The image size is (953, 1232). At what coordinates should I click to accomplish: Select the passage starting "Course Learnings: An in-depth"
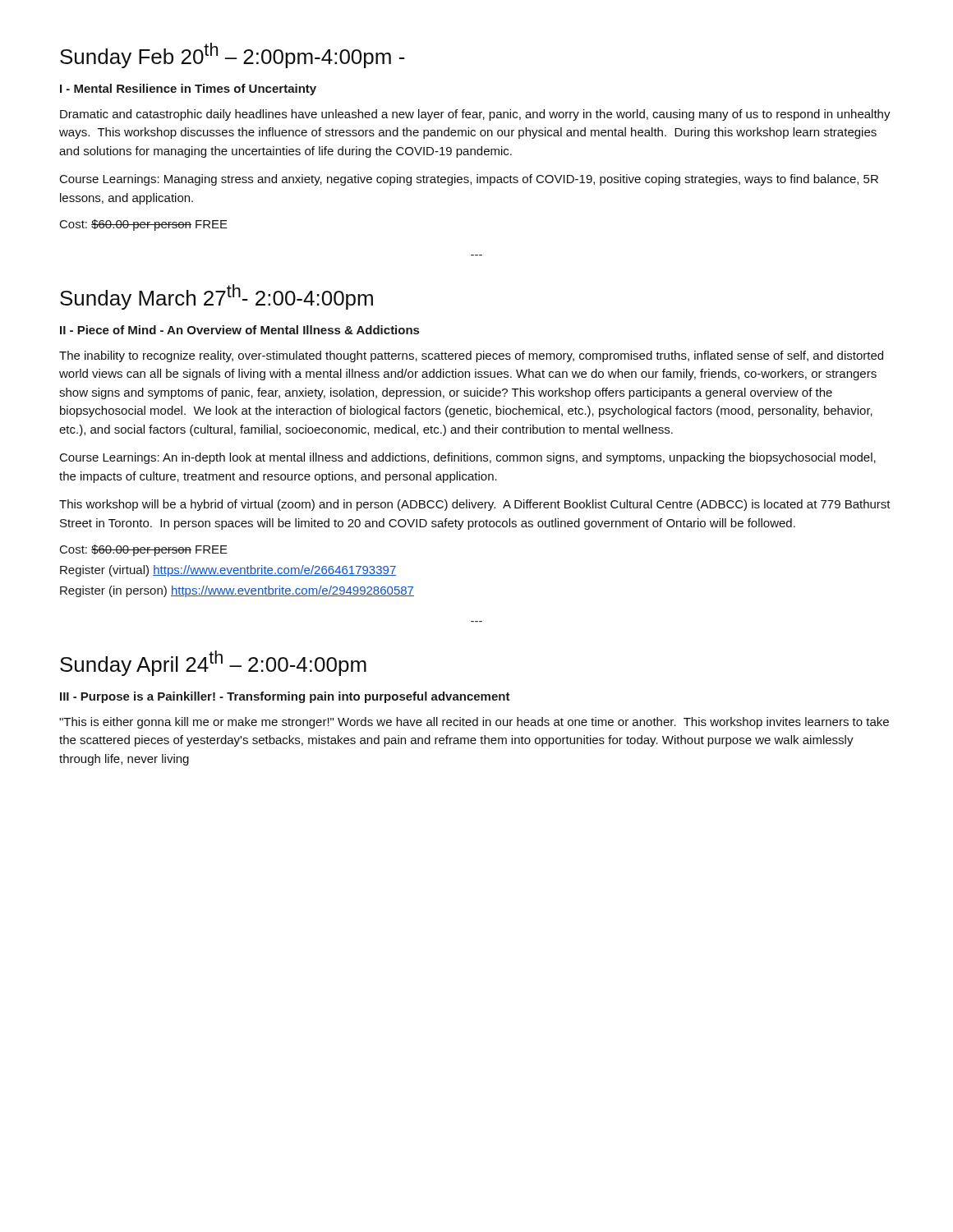[x=476, y=467]
